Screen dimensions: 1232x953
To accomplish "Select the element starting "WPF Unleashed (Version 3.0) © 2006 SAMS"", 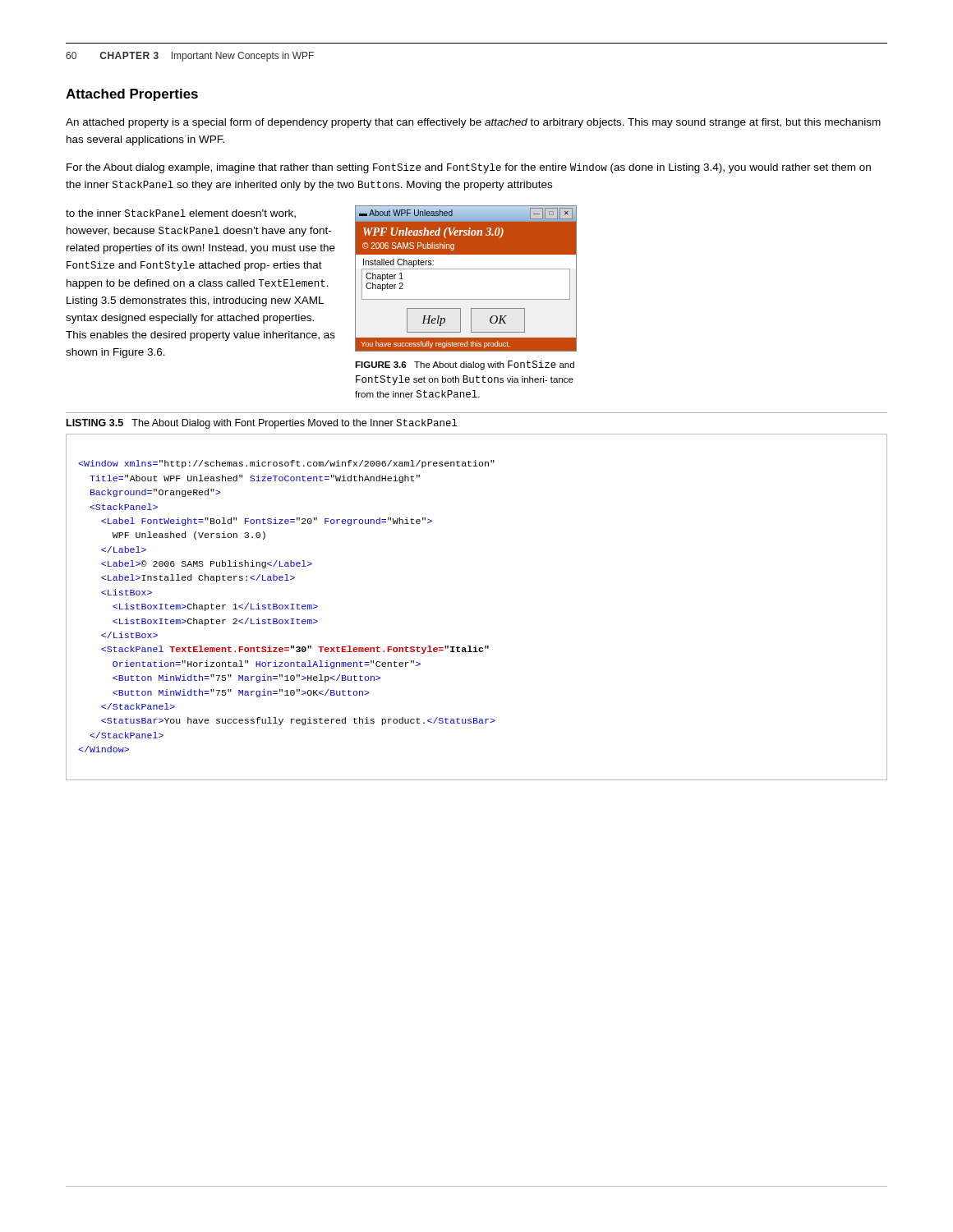I will click(x=287, y=614).
